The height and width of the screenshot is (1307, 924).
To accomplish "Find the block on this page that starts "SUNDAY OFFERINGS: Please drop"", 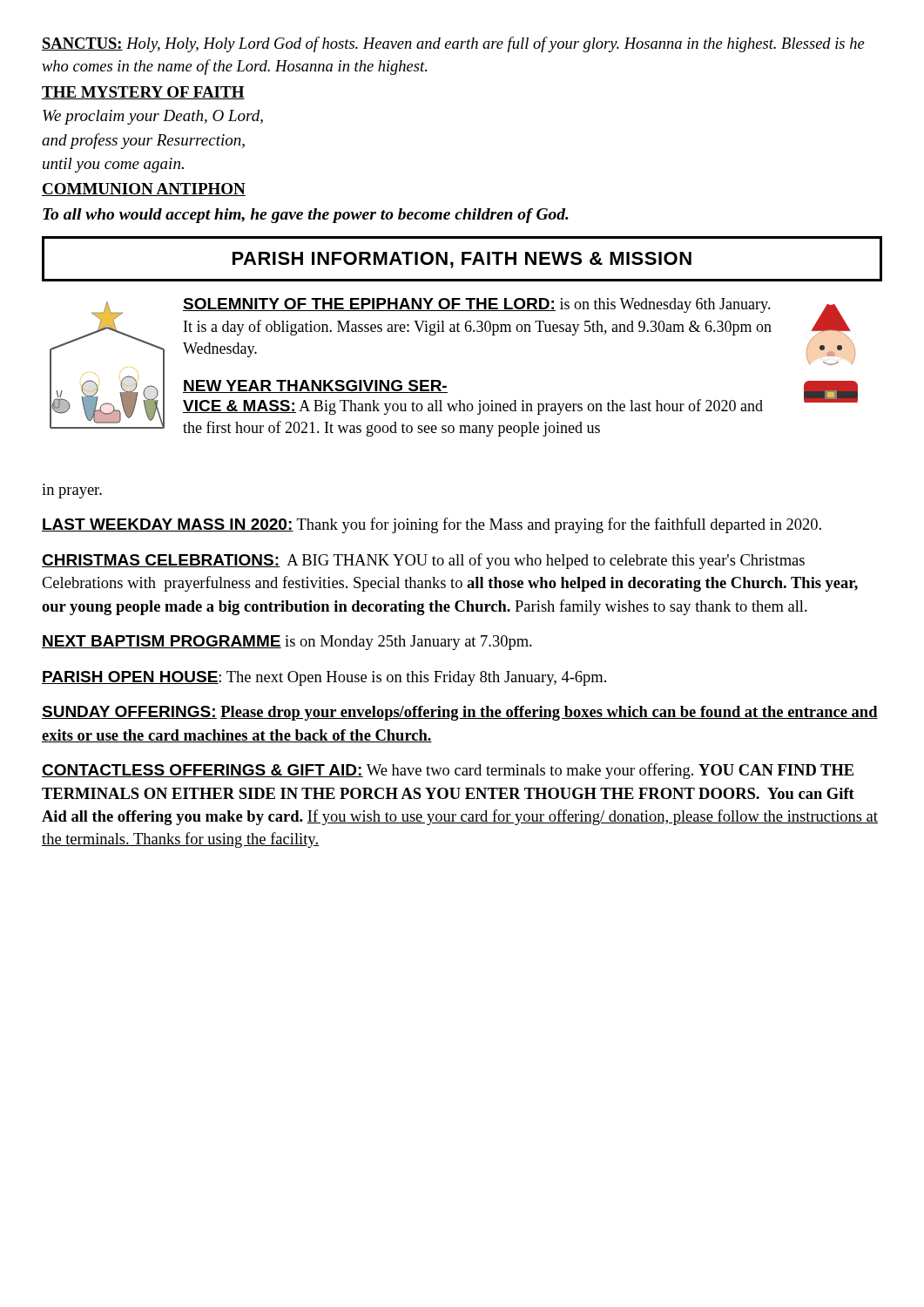I will 460,723.
